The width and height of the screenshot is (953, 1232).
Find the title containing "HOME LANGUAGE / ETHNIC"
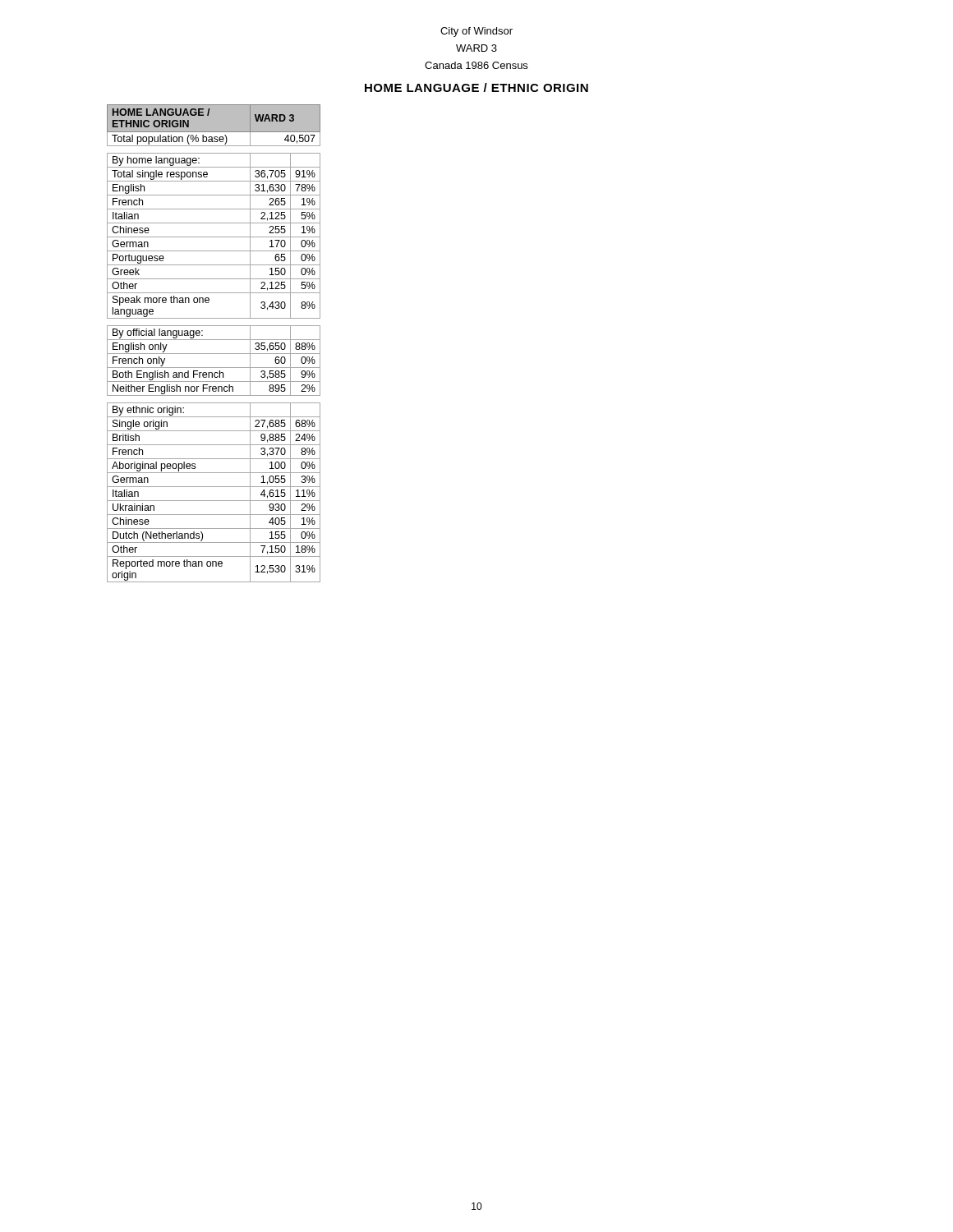tap(476, 88)
